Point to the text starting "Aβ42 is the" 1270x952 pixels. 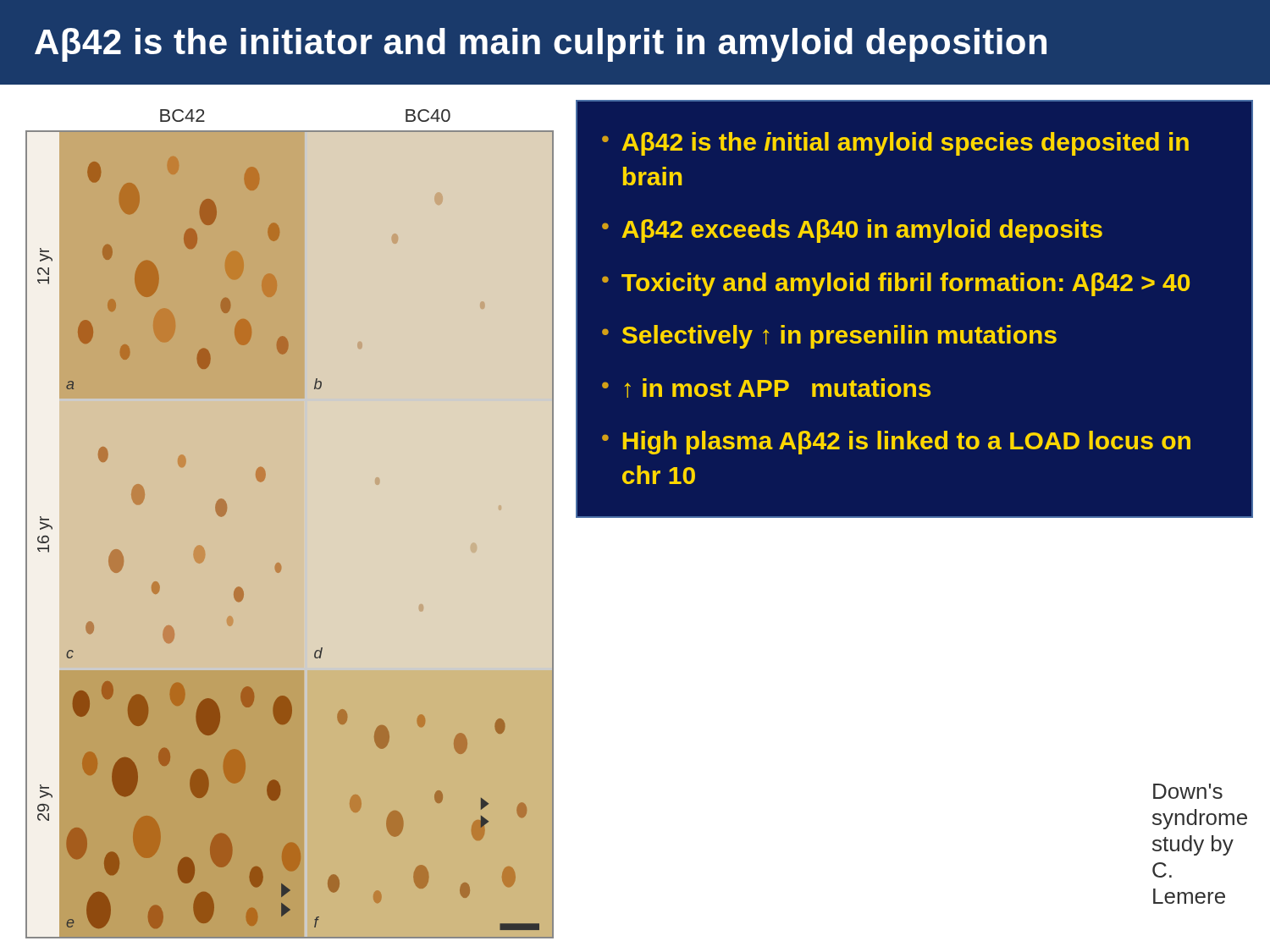pyautogui.click(x=542, y=42)
